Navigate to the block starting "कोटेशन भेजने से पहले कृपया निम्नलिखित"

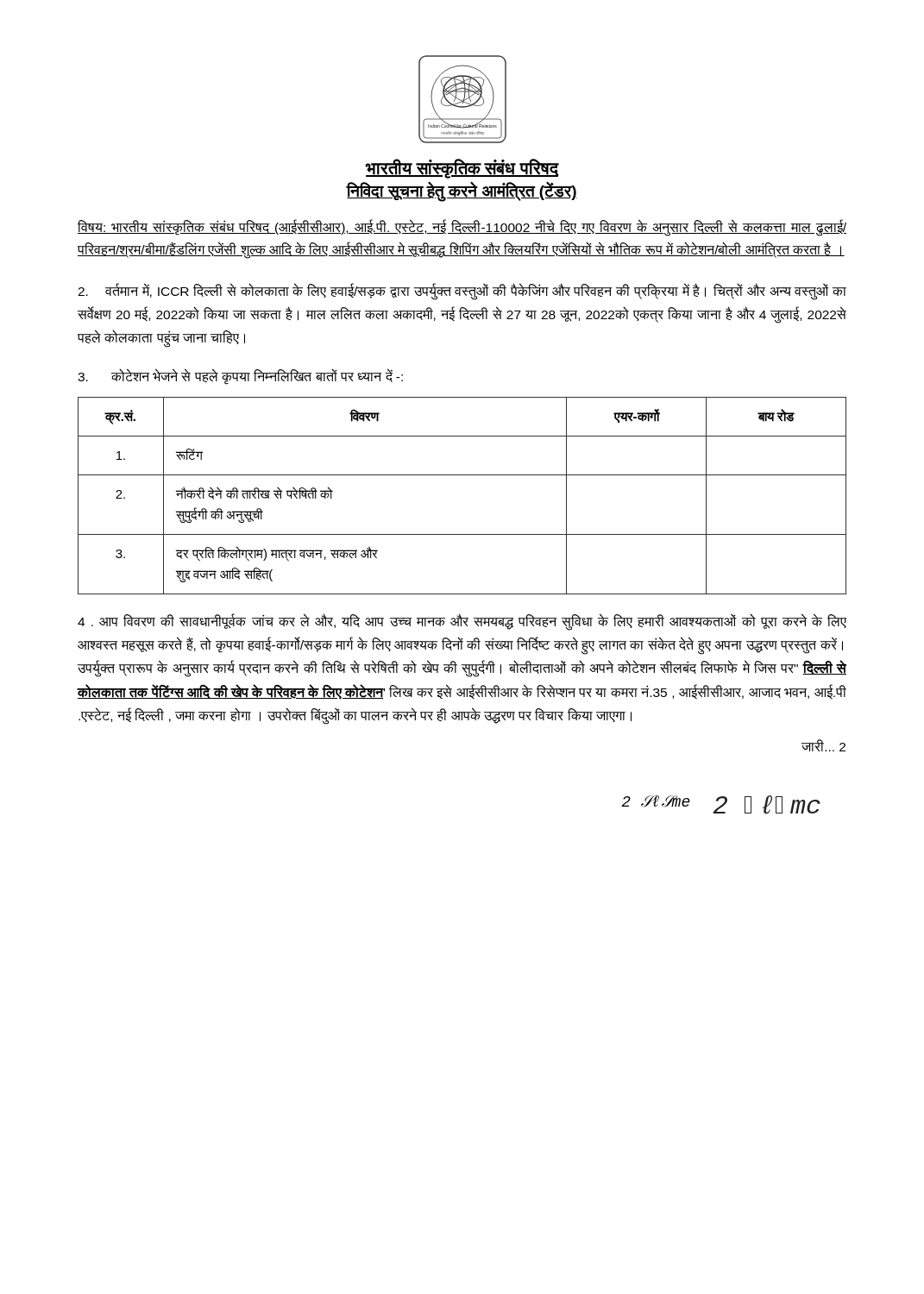tap(241, 377)
